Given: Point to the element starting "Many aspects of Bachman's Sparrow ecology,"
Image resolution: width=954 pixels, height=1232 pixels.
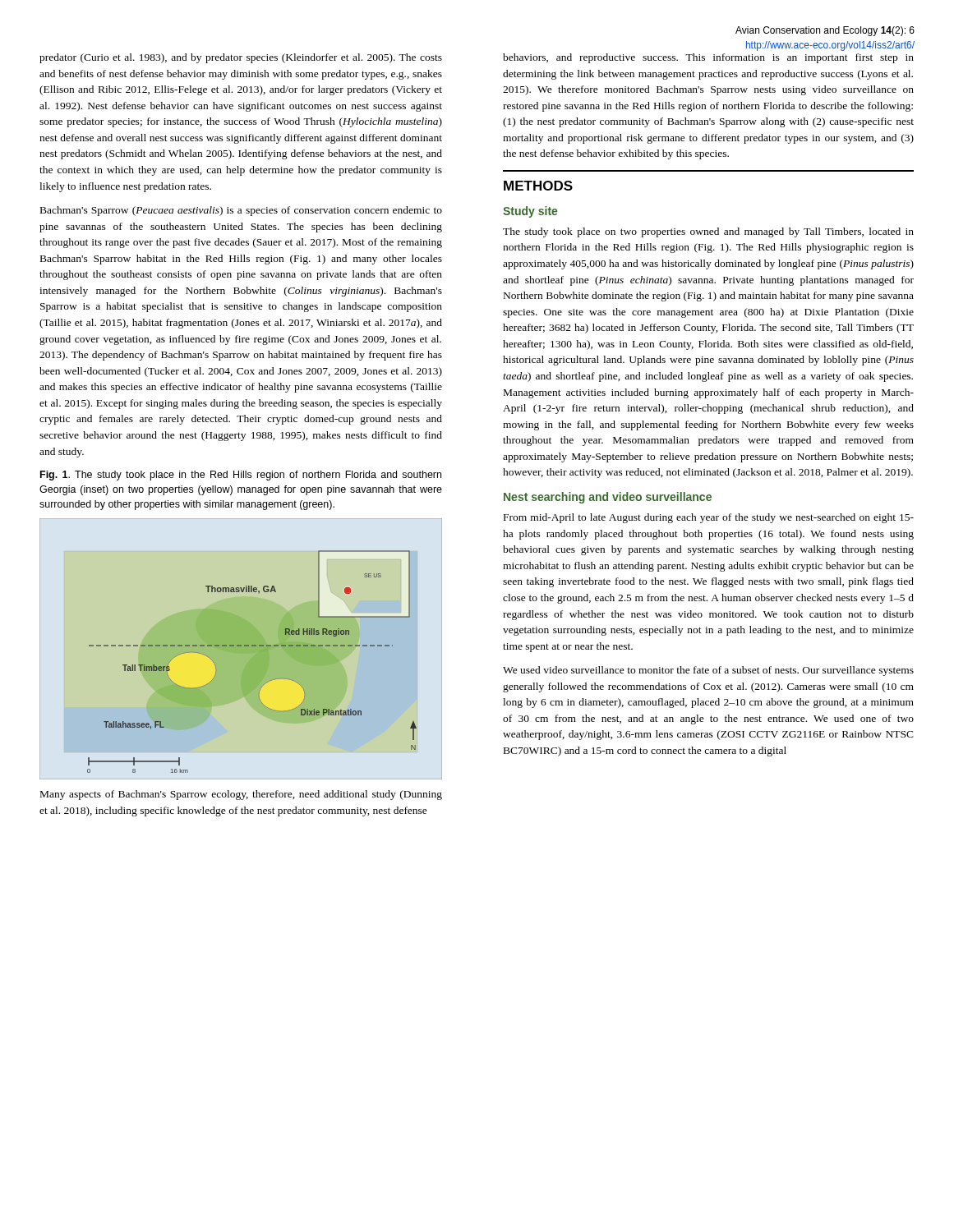Looking at the screenshot, I should (x=241, y=802).
